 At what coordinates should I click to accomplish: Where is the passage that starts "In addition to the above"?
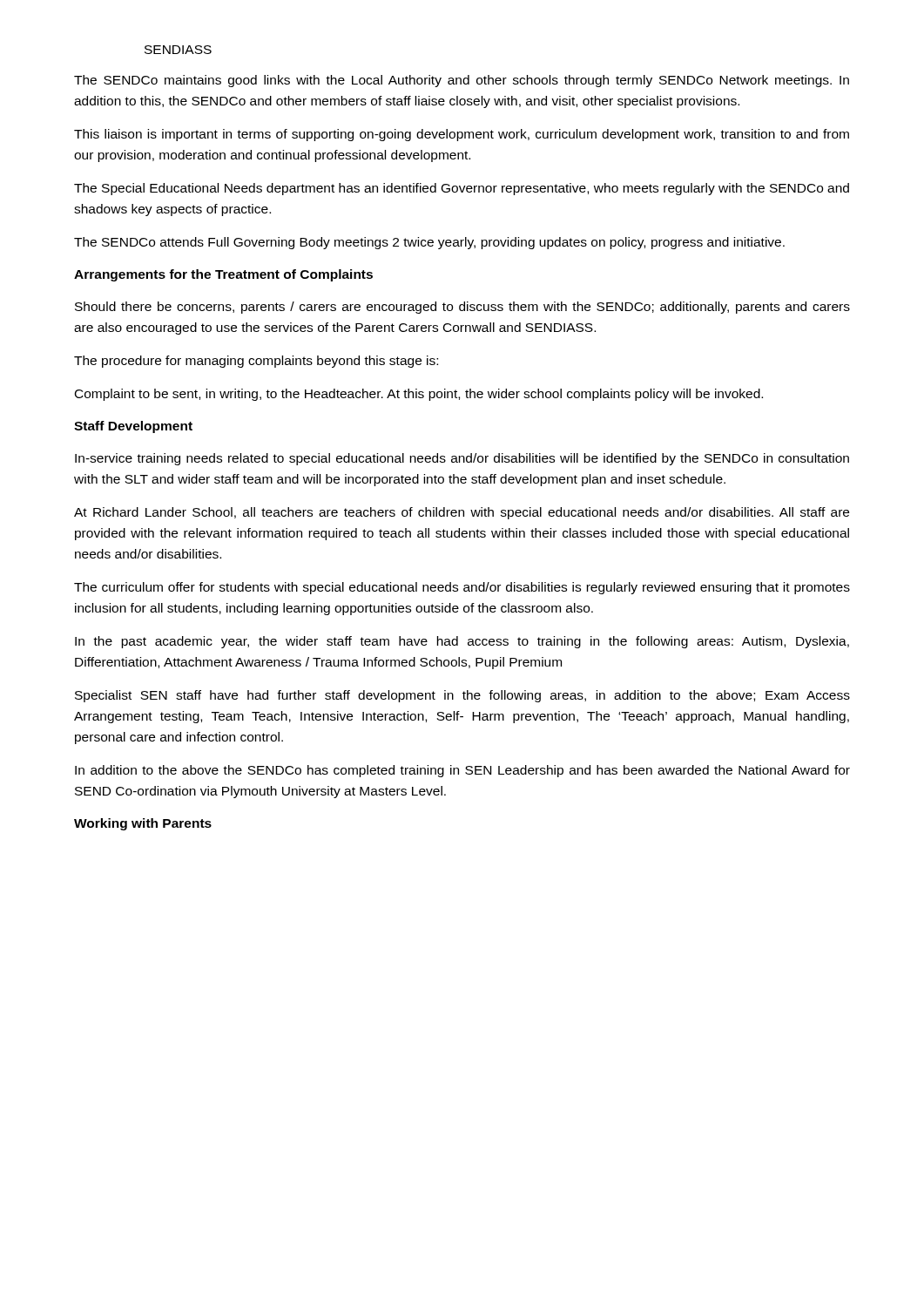pos(462,780)
